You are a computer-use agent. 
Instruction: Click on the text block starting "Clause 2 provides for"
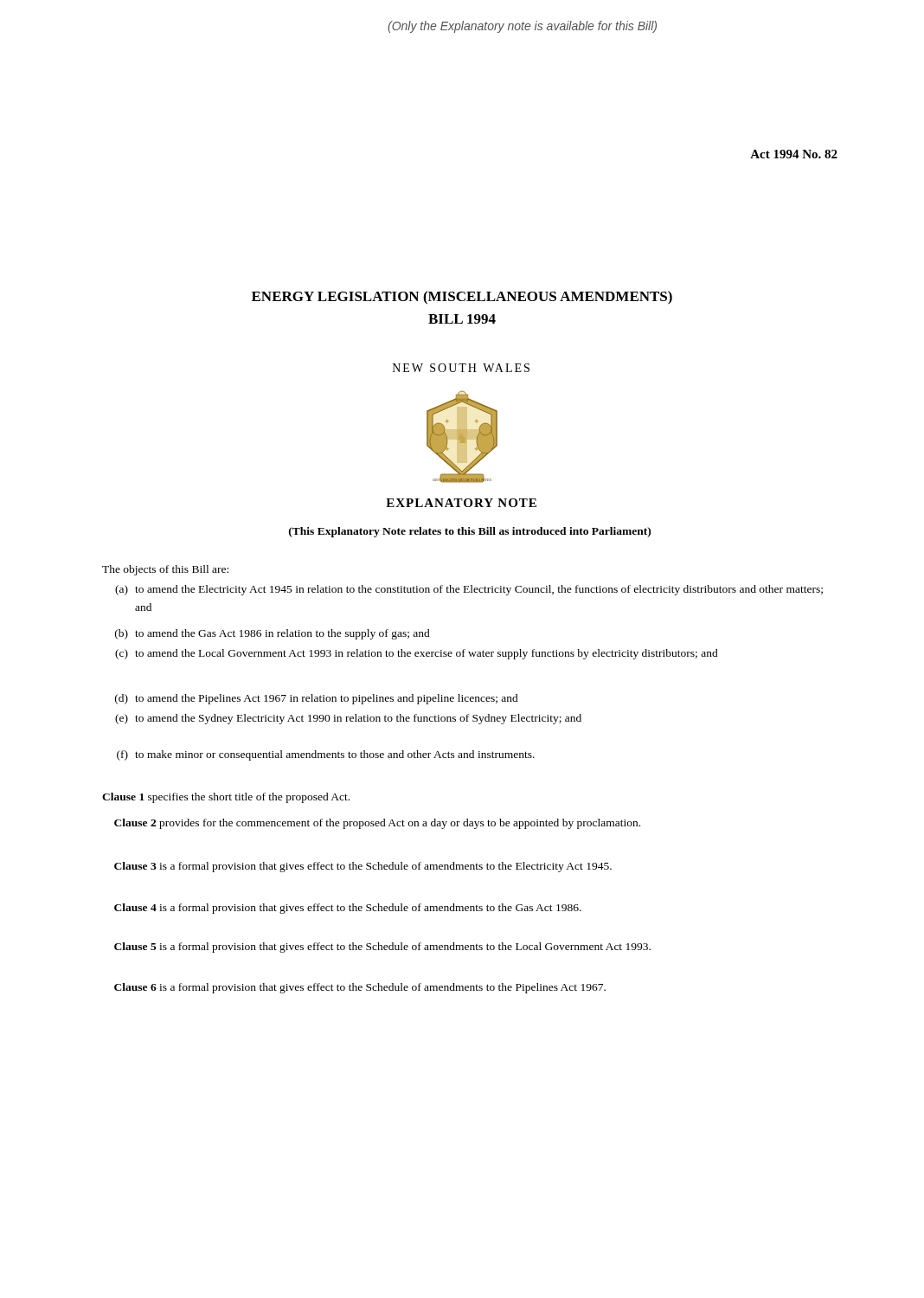[x=372, y=823]
